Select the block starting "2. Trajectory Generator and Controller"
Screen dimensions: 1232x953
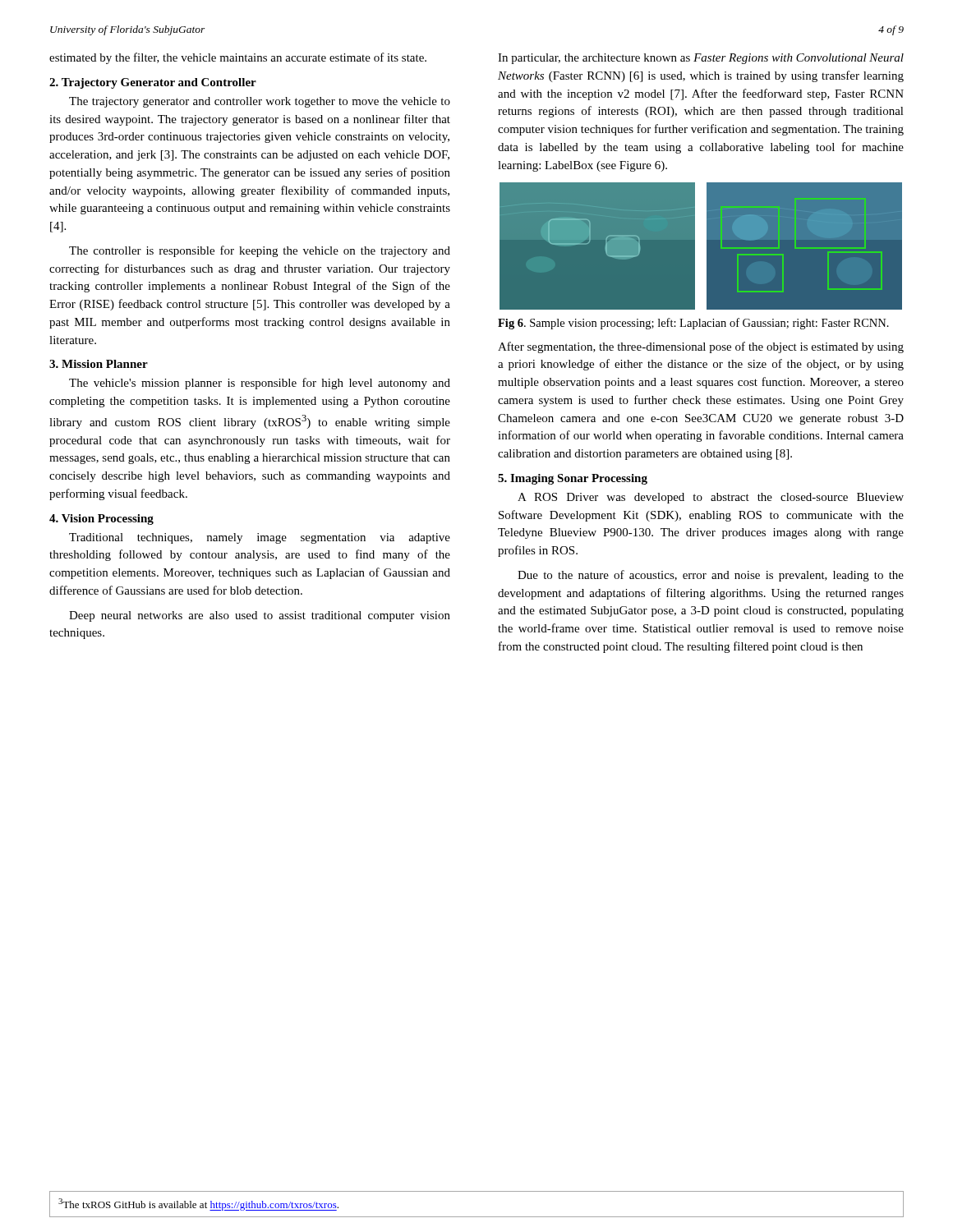[x=153, y=82]
